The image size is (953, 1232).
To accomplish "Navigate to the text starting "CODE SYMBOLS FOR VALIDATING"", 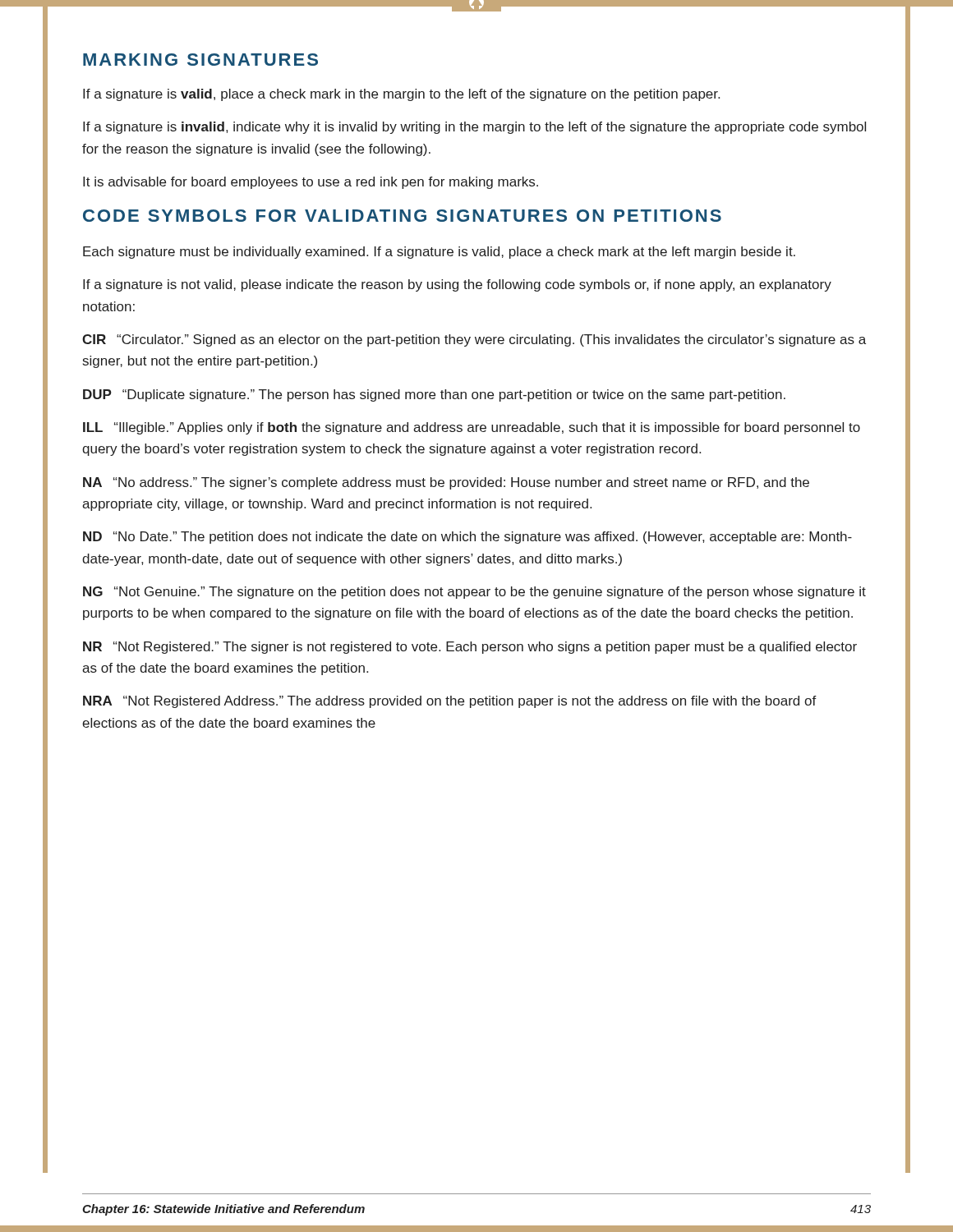I will tap(476, 217).
